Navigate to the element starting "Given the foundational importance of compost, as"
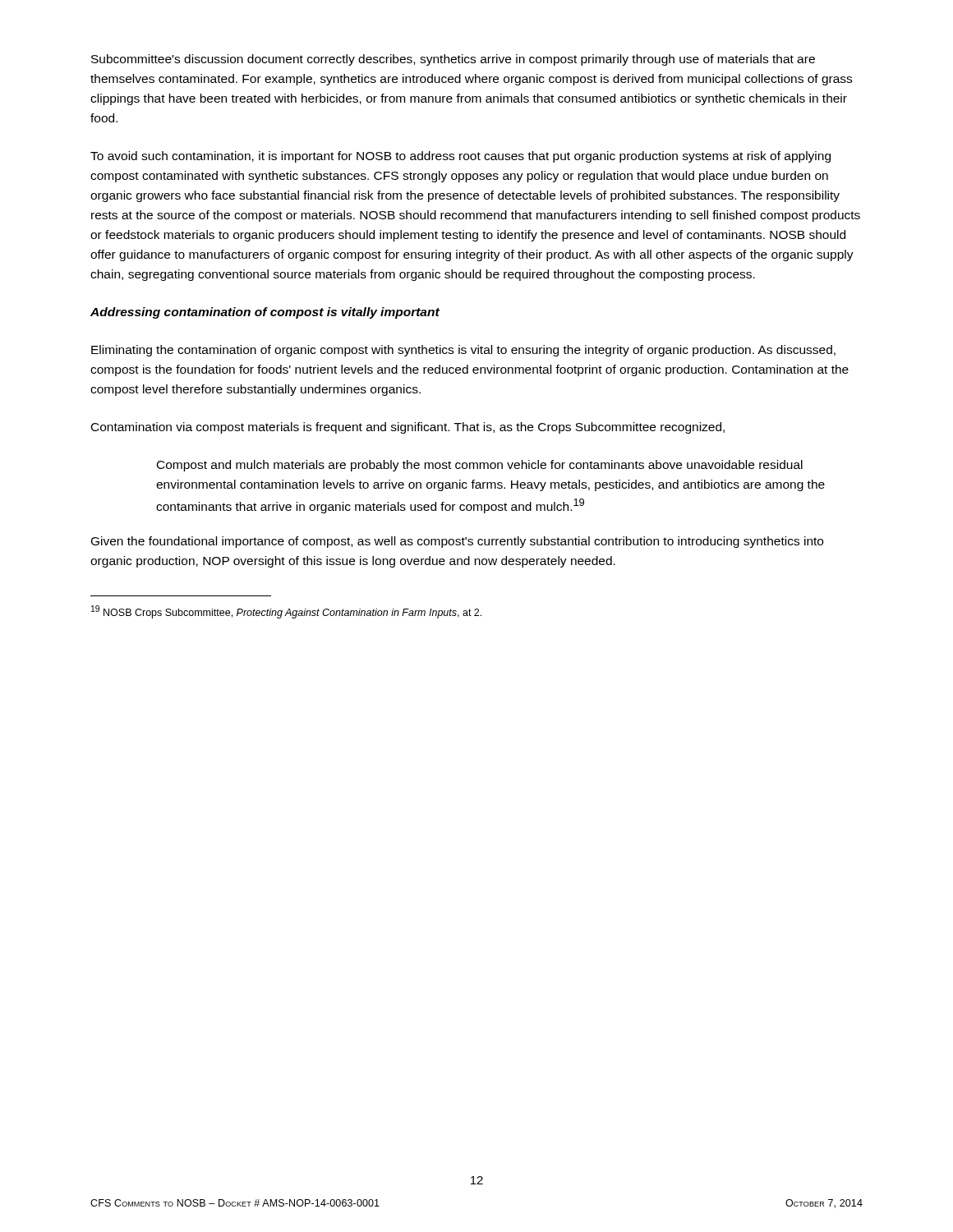This screenshot has width=953, height=1232. click(x=457, y=551)
